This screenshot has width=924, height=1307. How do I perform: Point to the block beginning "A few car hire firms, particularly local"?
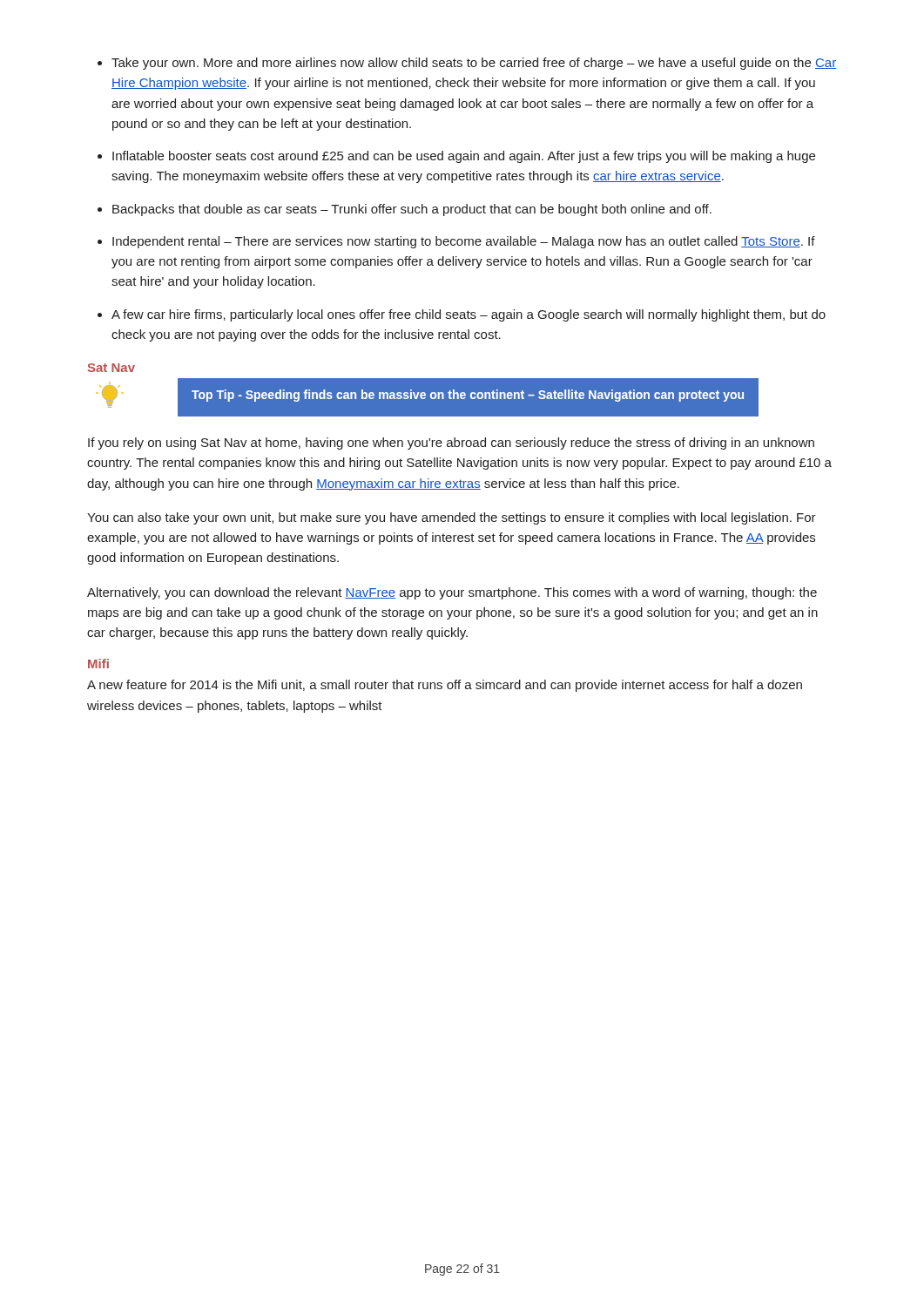tap(469, 324)
